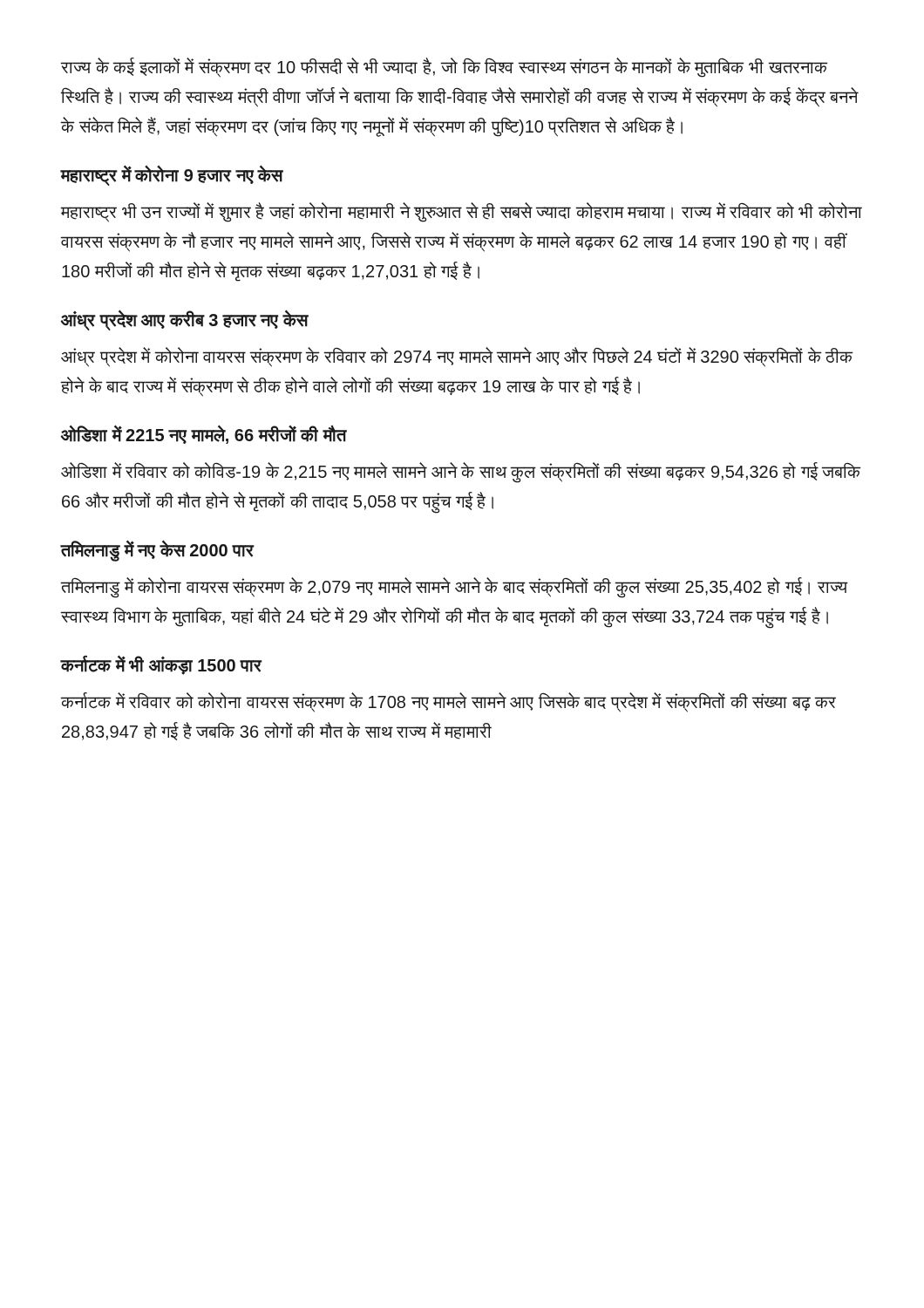
Task: Locate the block of text that opens with "राज्य के कई इलाकों"
Action: (x=460, y=97)
